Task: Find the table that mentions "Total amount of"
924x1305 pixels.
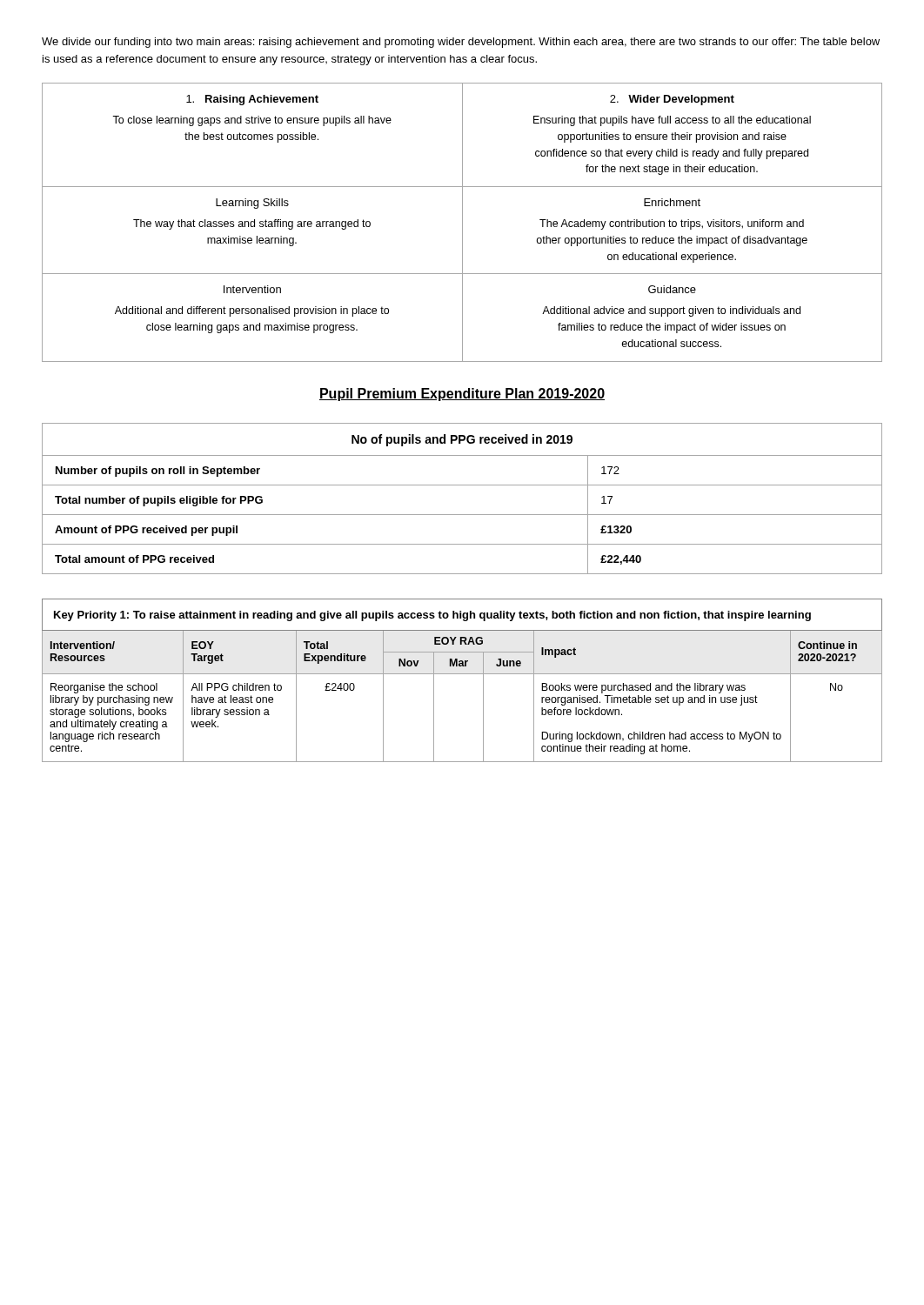Action: point(462,498)
